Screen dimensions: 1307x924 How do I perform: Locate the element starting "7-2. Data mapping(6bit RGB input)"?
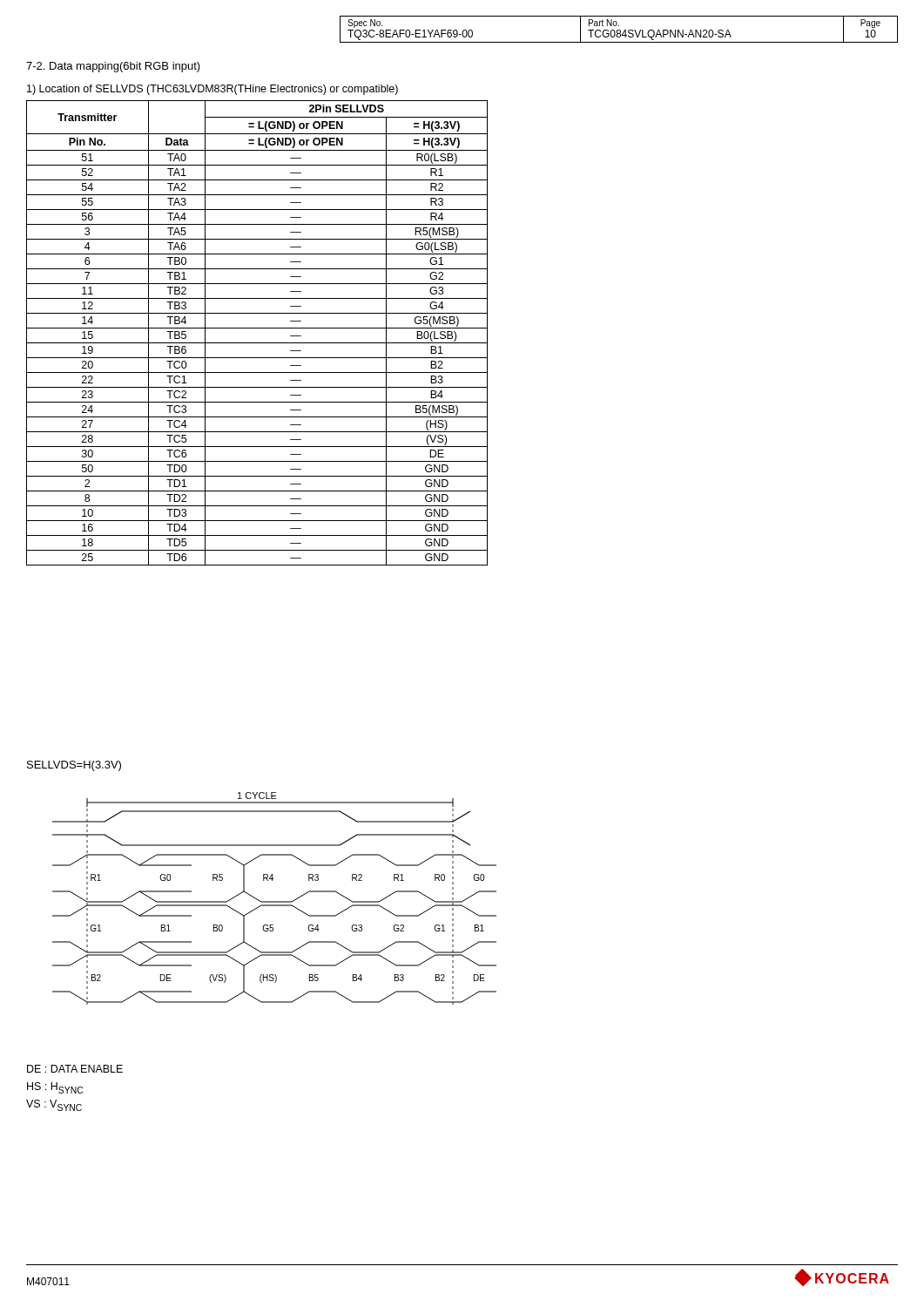coord(113,66)
